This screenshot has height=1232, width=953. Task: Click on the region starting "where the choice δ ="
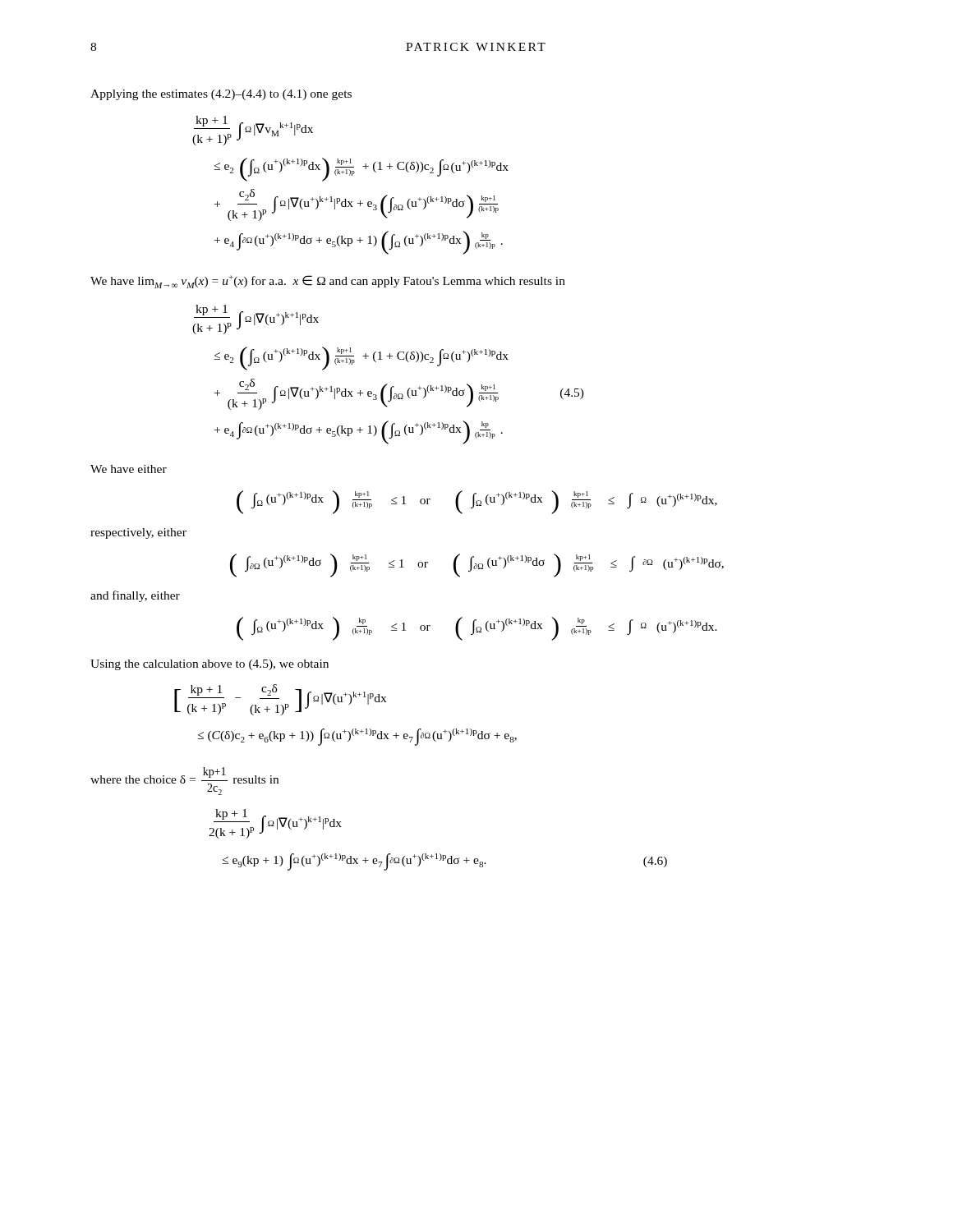[185, 781]
